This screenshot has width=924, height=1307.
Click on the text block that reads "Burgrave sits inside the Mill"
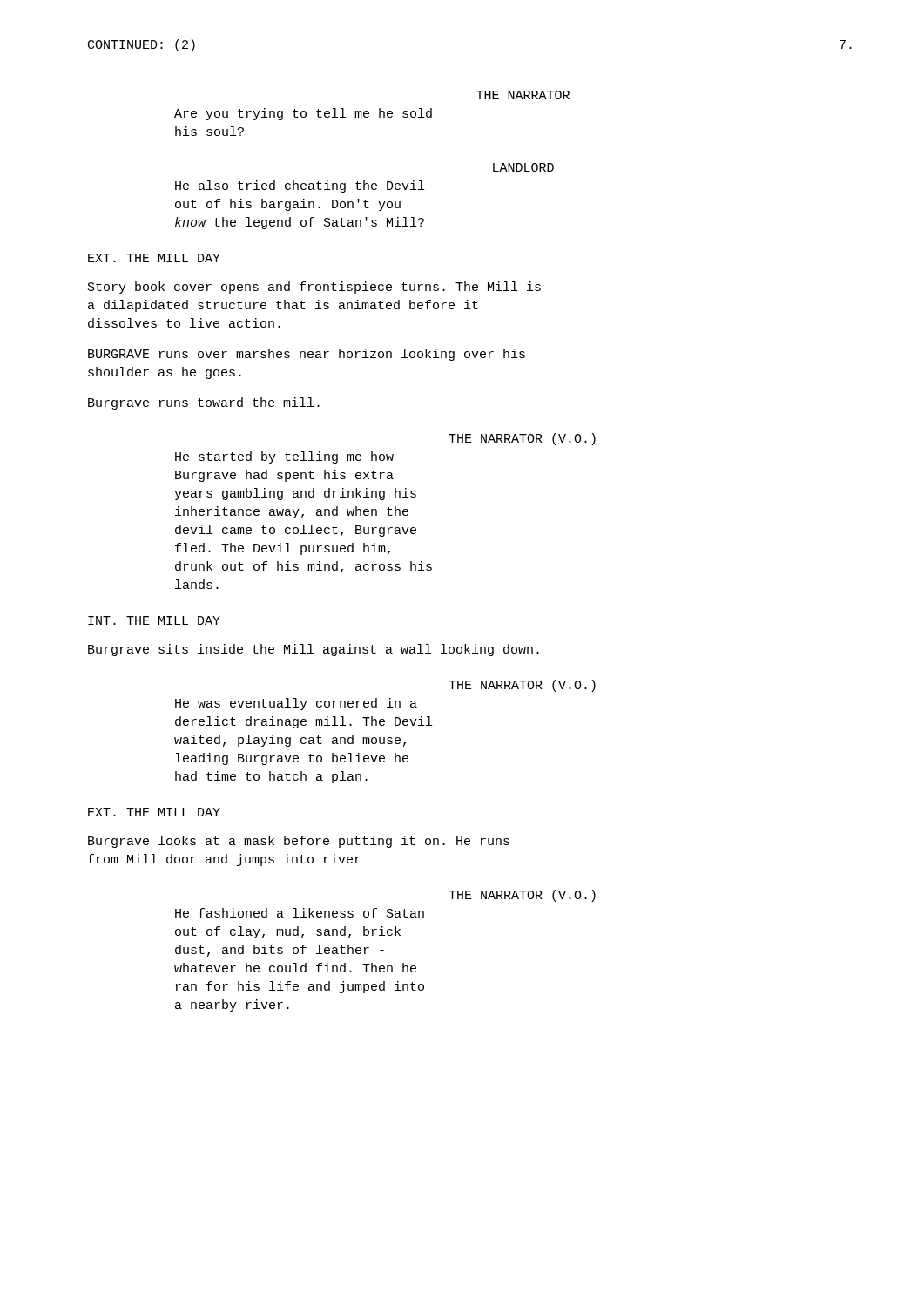[x=314, y=650]
